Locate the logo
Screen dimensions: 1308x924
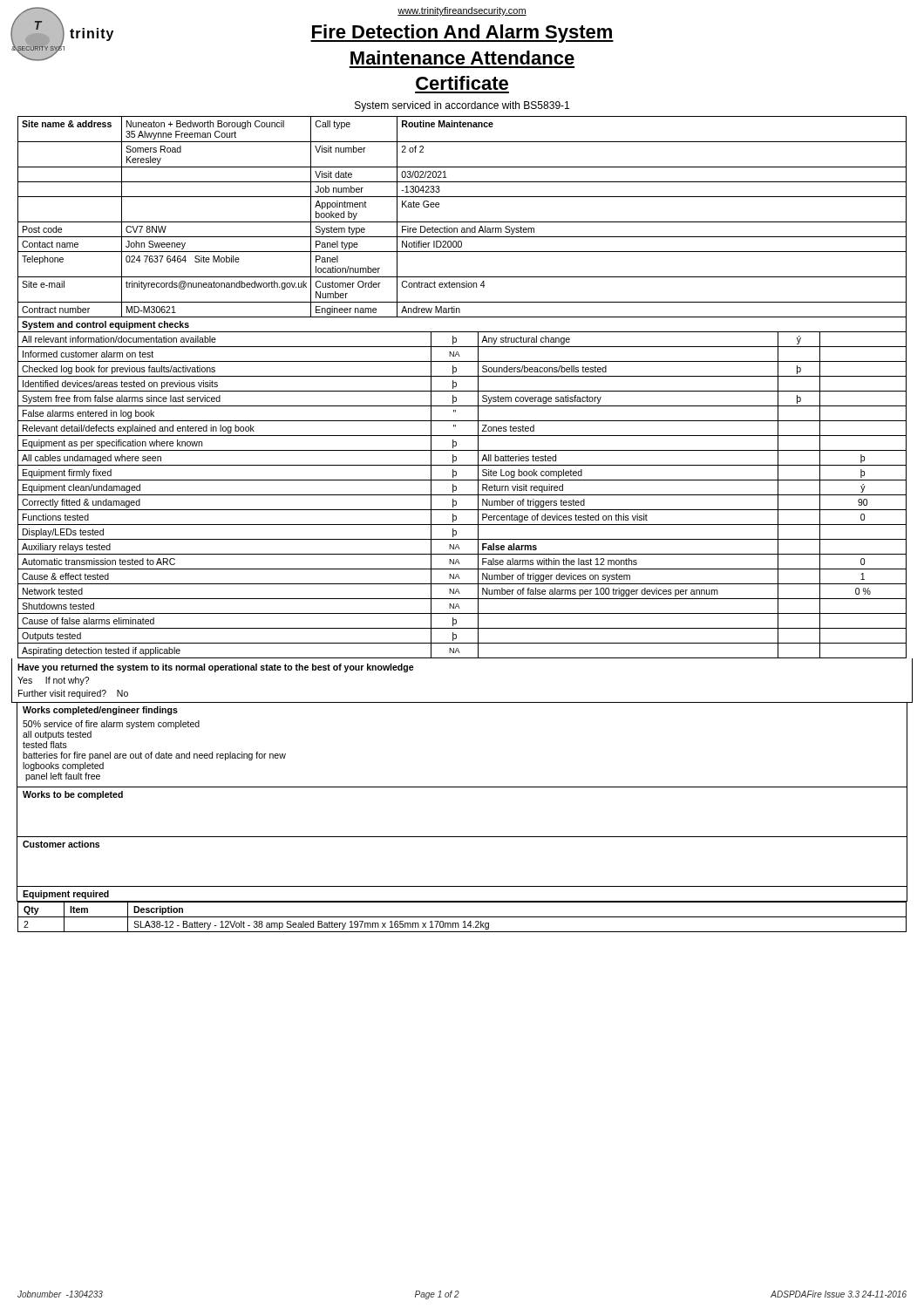tap(63, 34)
